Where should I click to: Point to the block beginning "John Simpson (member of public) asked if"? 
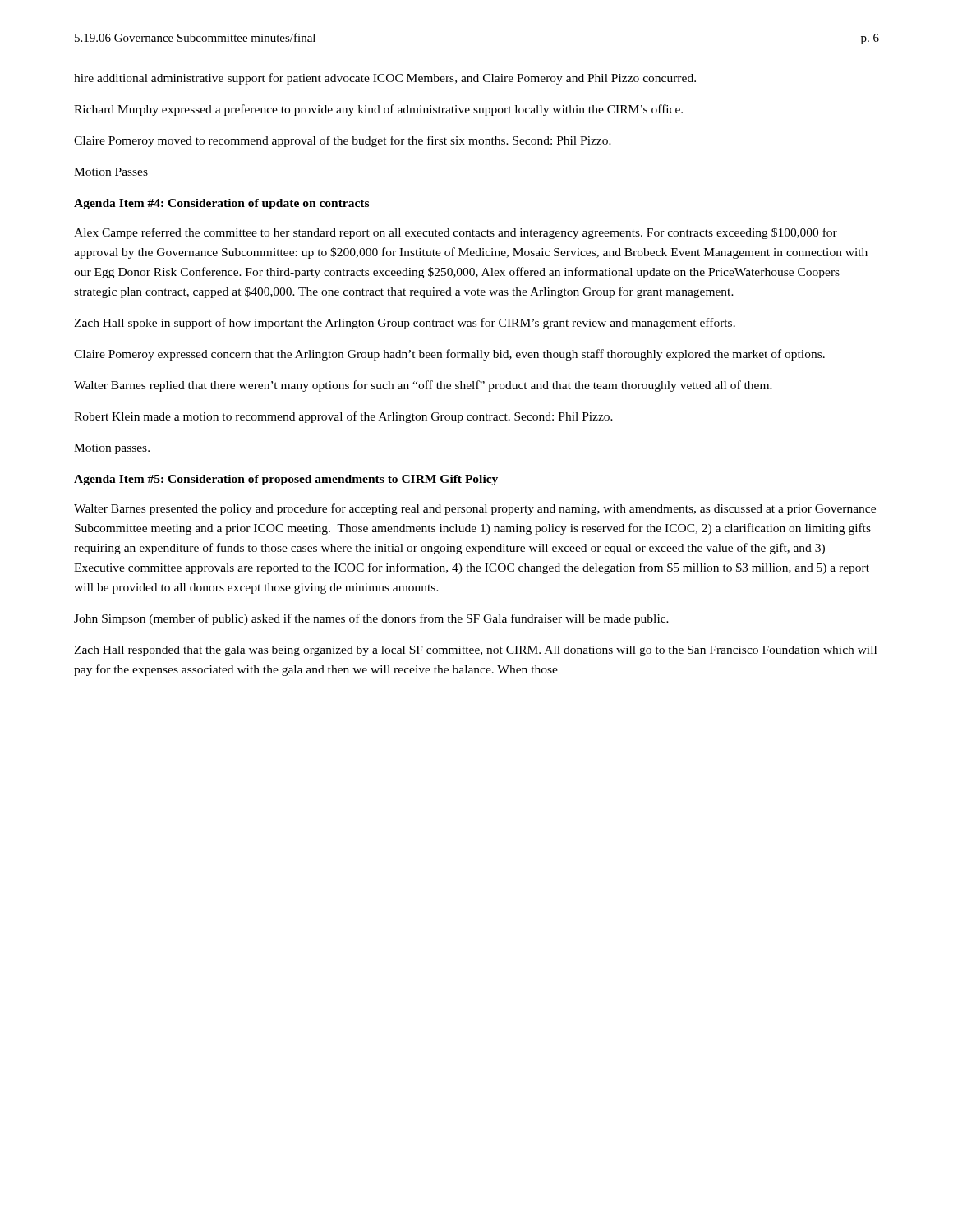pyautogui.click(x=476, y=619)
